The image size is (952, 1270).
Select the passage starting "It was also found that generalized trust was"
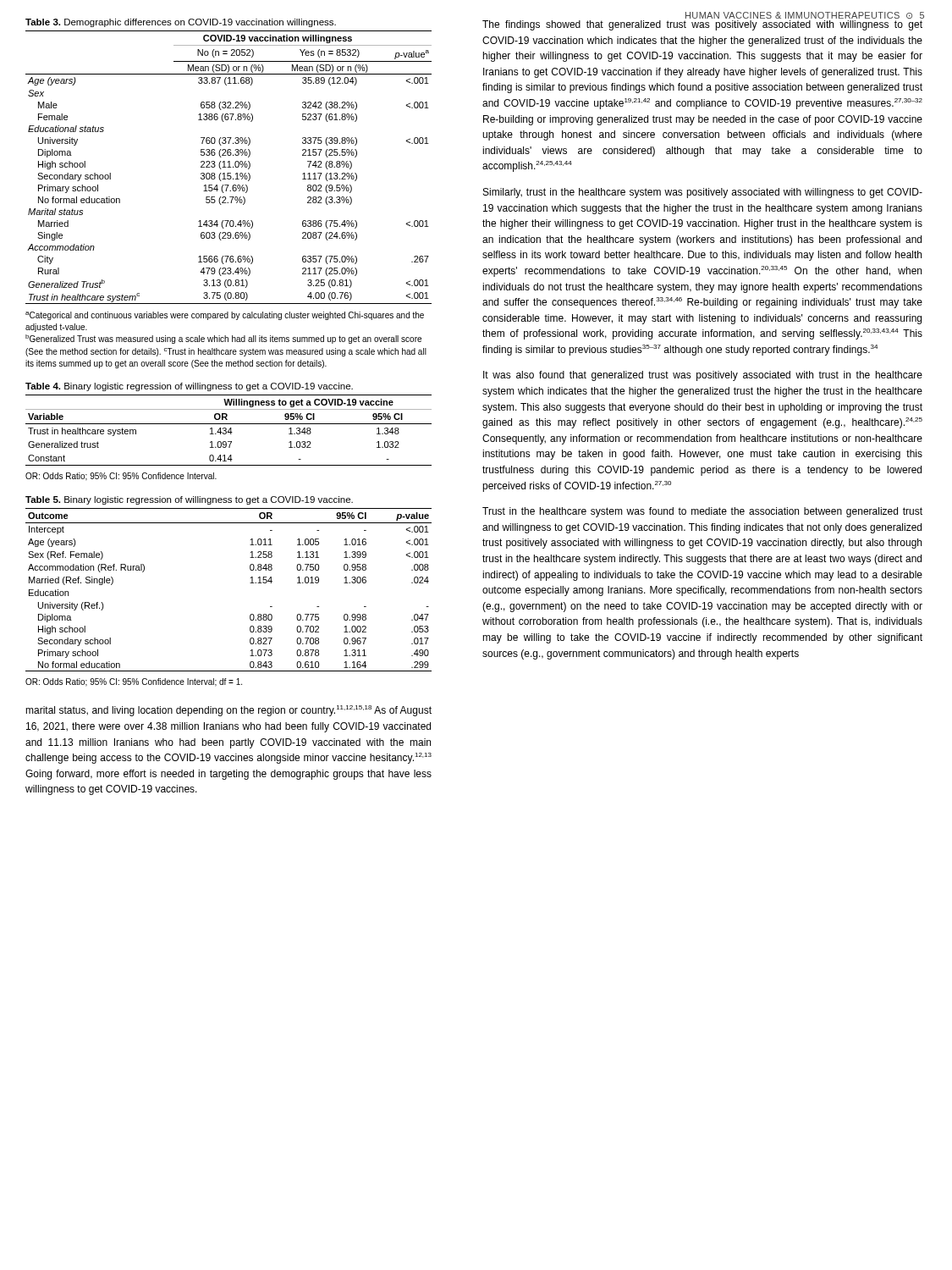pyautogui.click(x=702, y=431)
